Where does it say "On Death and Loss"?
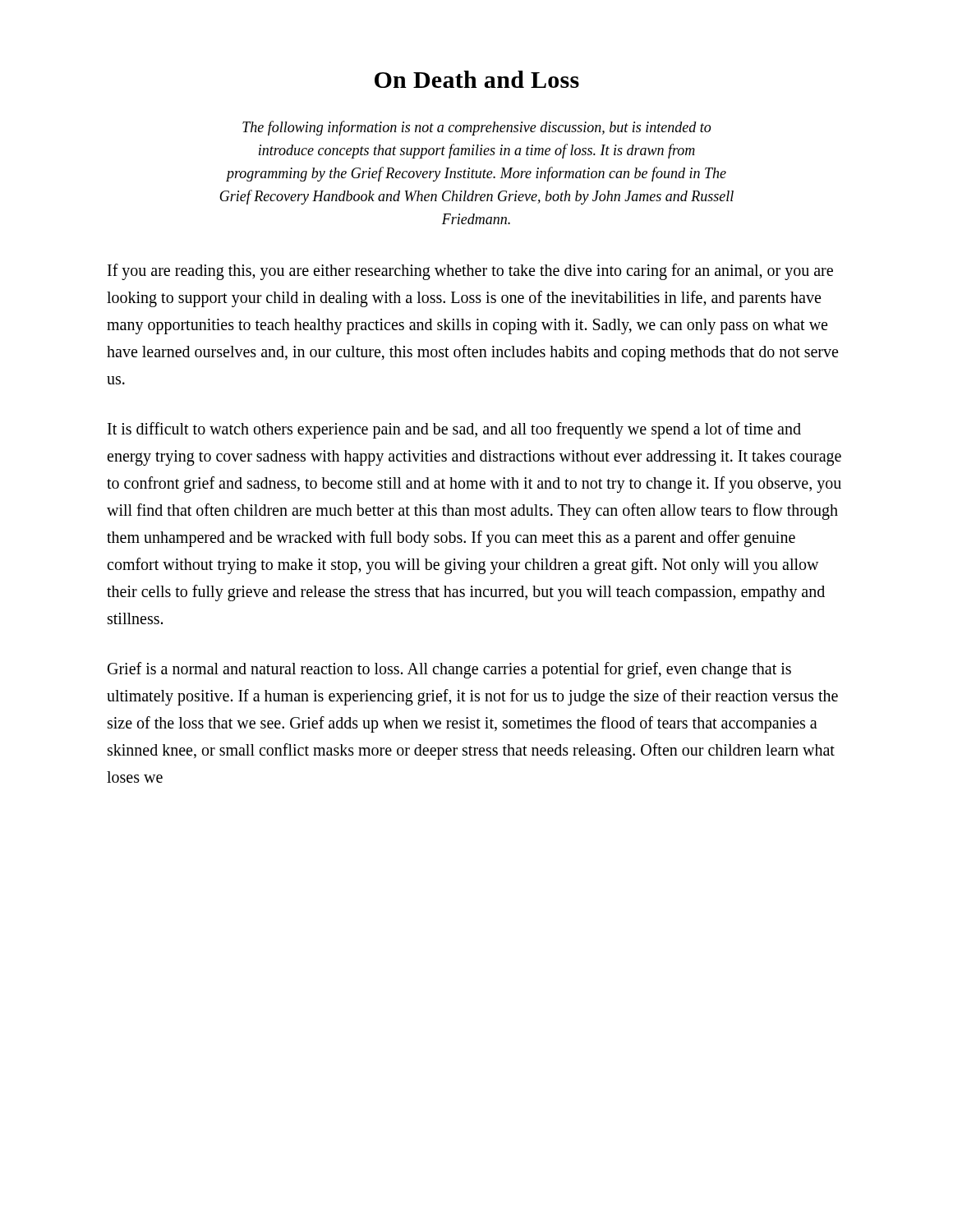Viewport: 953px width, 1232px height. pyautogui.click(x=476, y=80)
